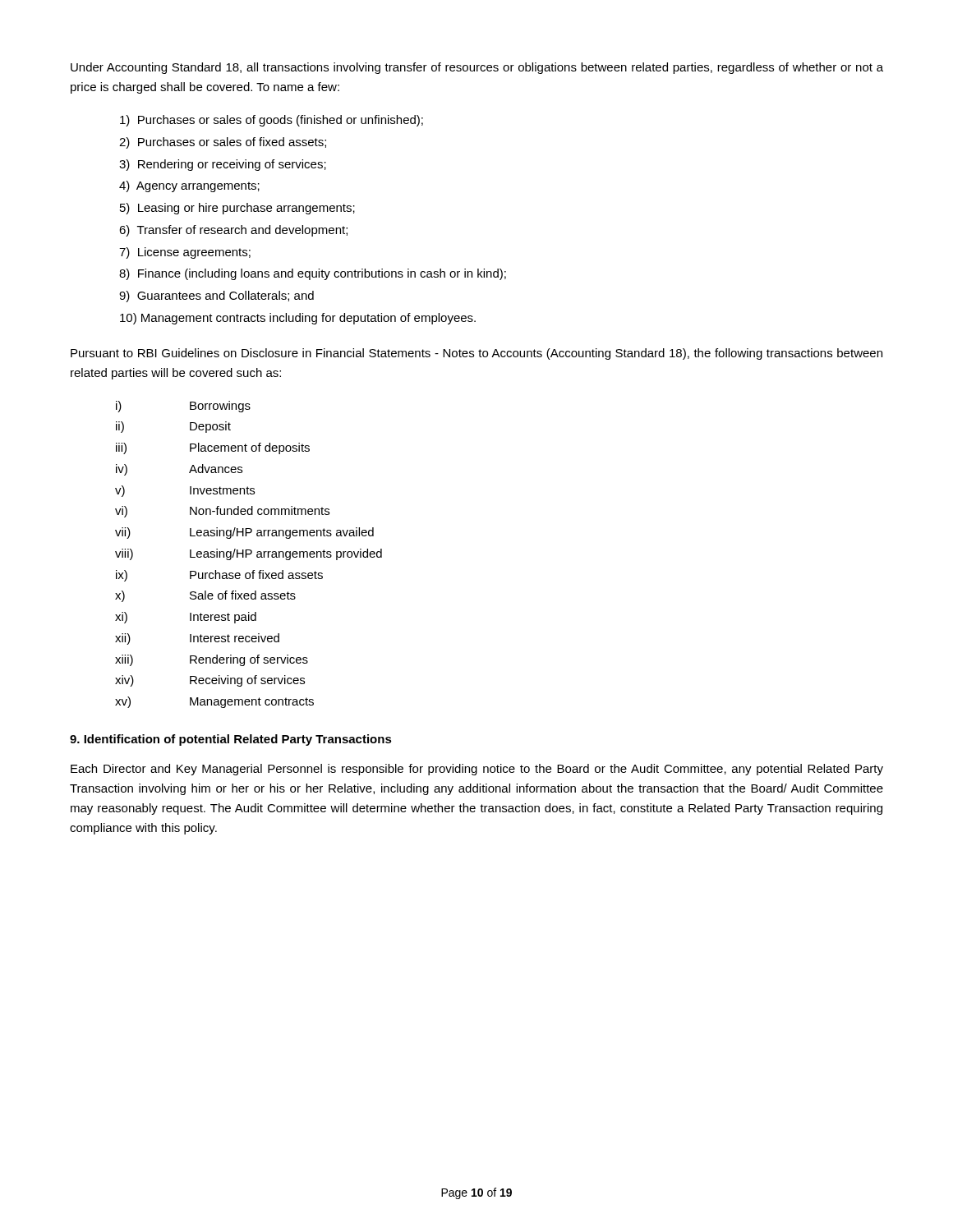
Task: Point to the block beginning "Each Director and Key Managerial Personnel is responsible"
Action: tap(476, 798)
